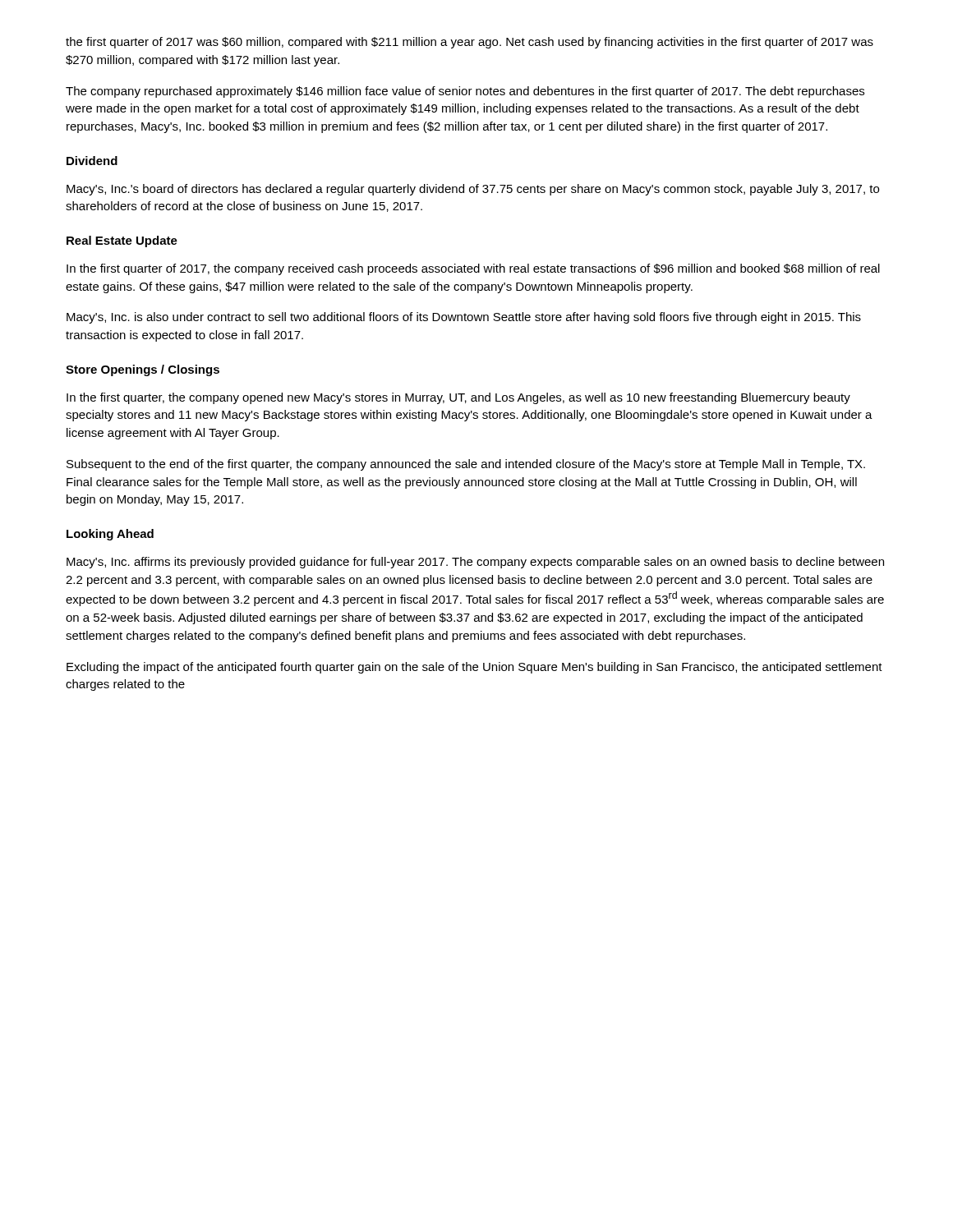Click on the text block that reads "In the first quarter, the"

coord(469,415)
